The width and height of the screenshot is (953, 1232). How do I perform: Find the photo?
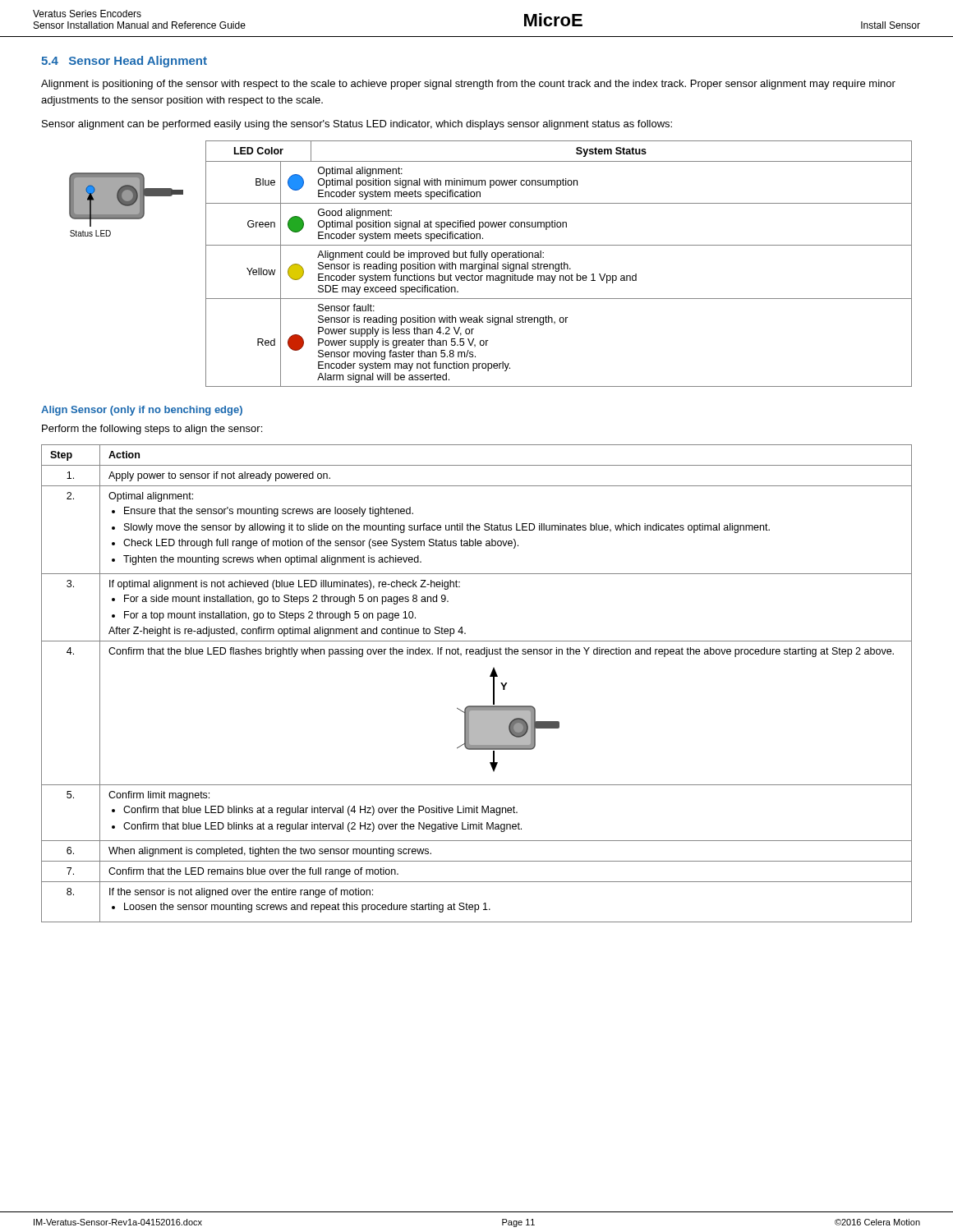[123, 193]
